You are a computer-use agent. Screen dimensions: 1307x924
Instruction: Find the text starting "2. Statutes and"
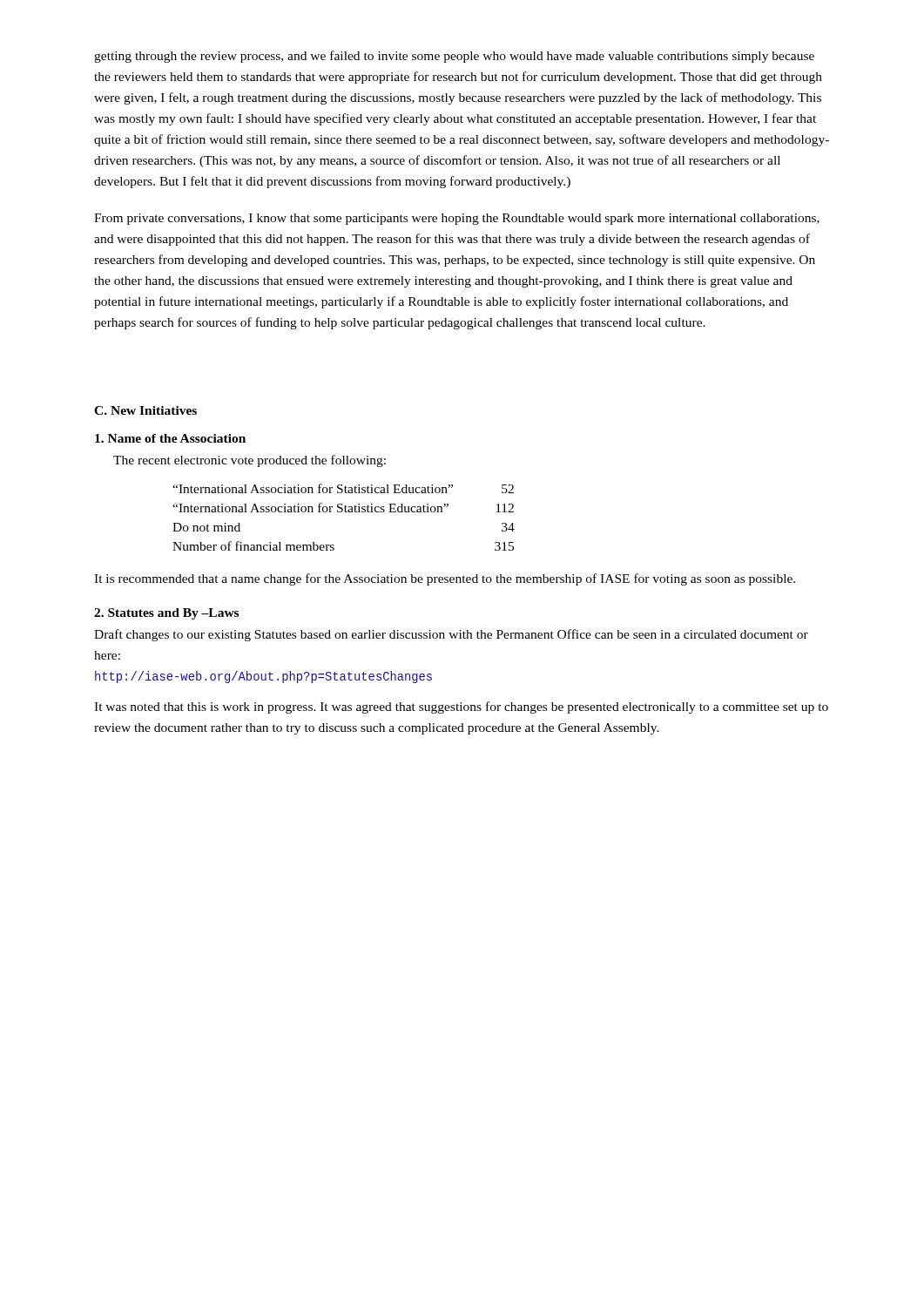tap(167, 612)
